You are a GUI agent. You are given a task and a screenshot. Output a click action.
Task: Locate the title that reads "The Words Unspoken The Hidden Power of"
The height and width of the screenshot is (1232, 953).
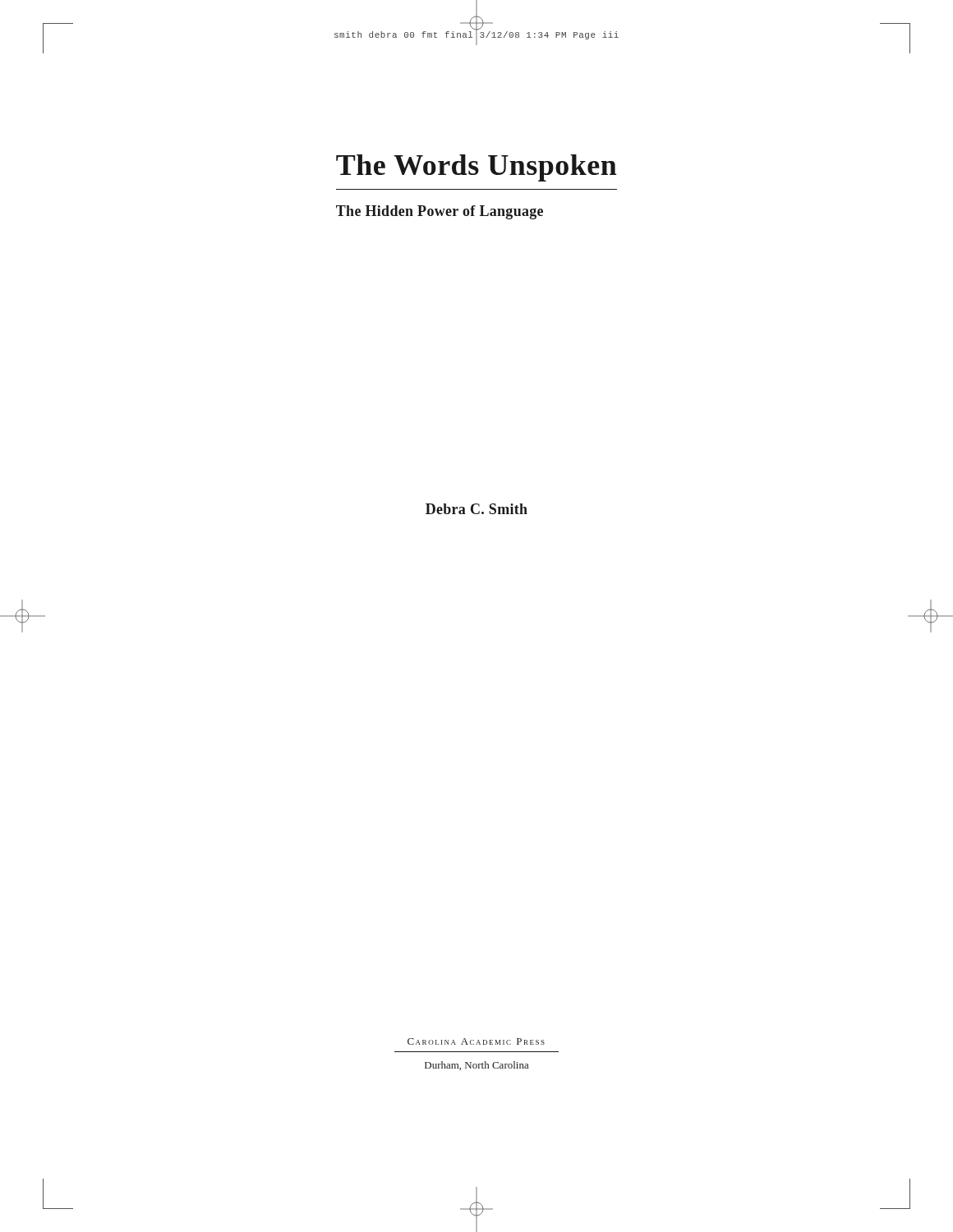tap(476, 184)
